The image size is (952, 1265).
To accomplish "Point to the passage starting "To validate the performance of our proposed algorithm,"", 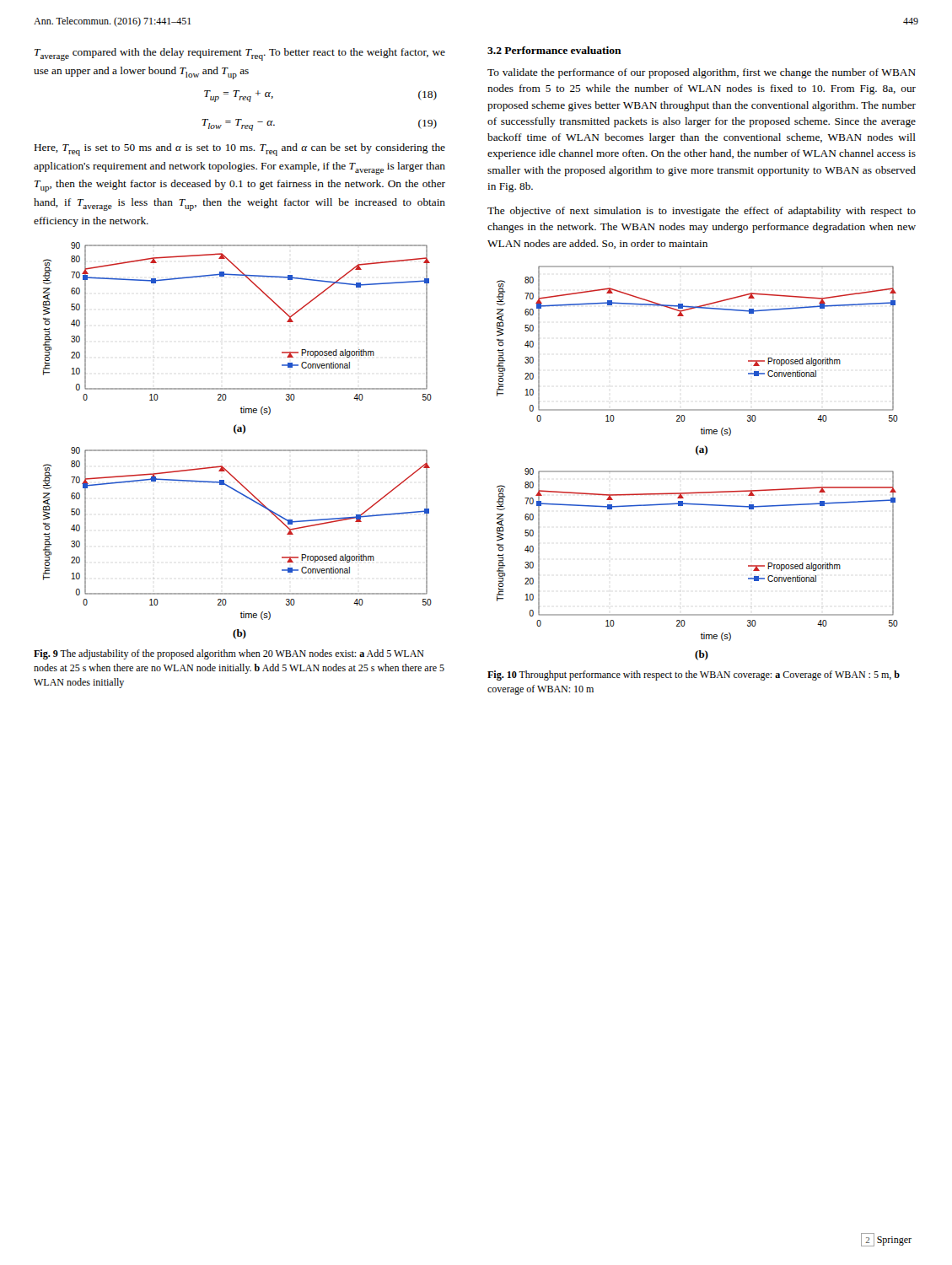I will 702,129.
